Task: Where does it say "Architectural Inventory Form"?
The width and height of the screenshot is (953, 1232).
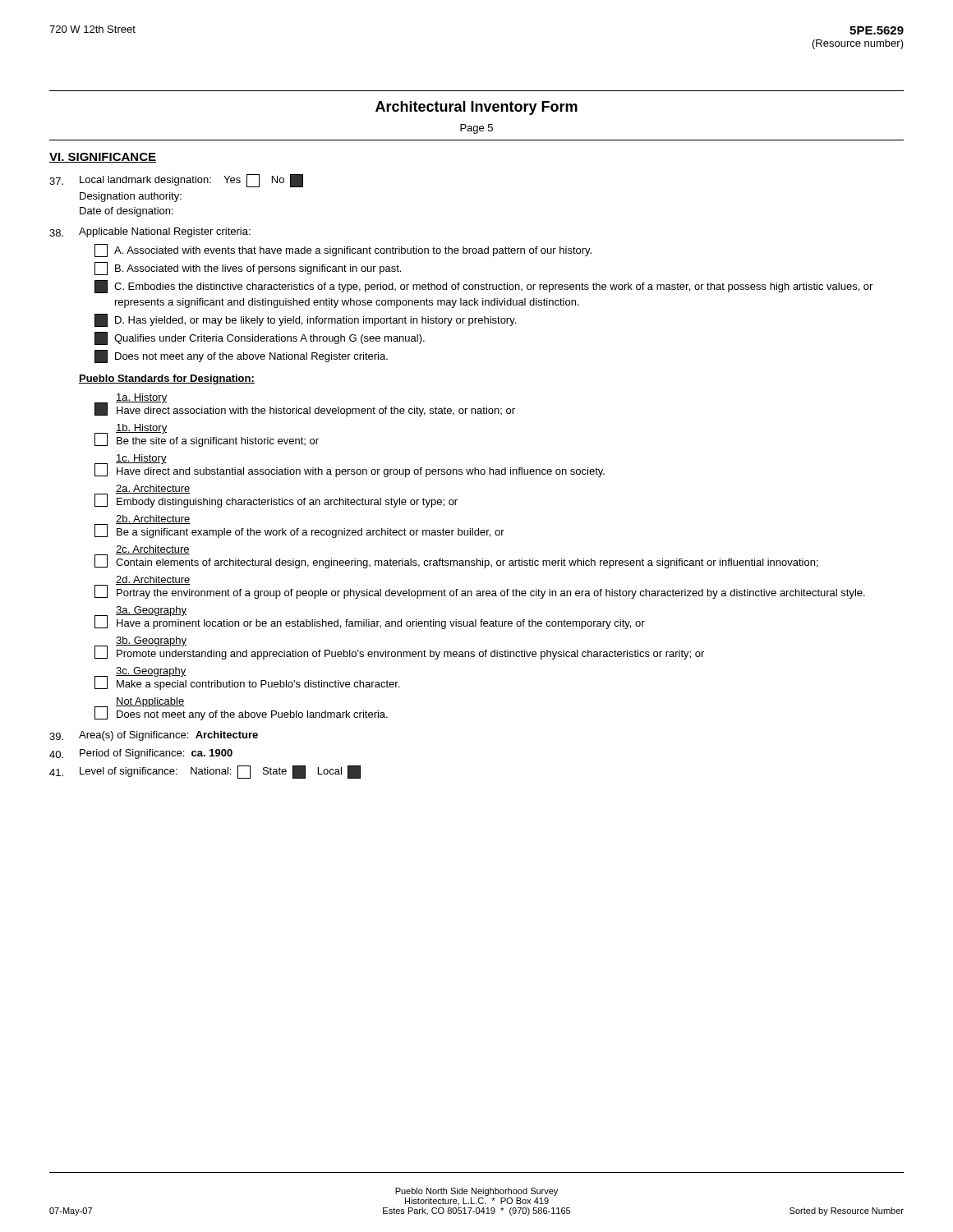Action: click(476, 107)
